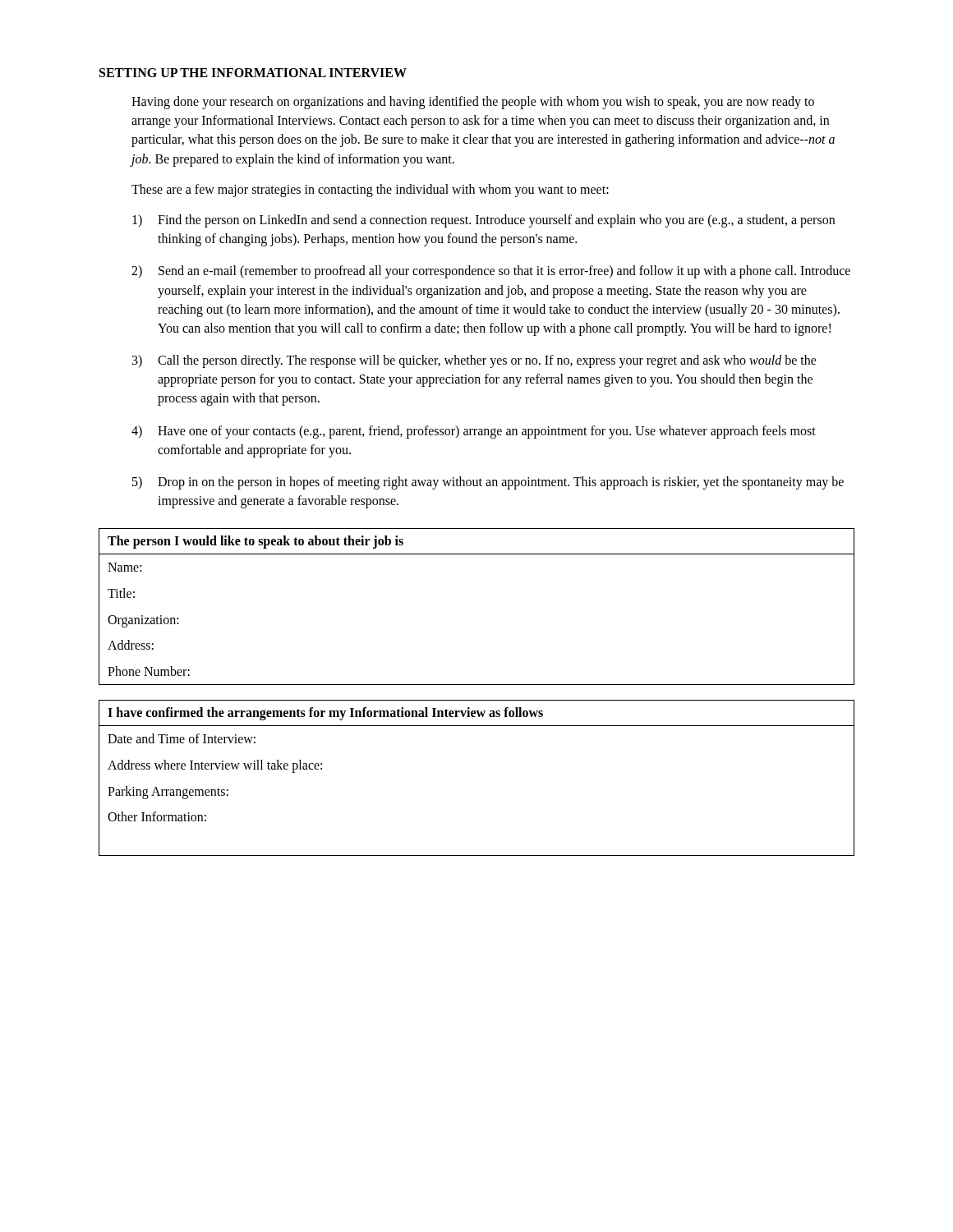Point to the element starting "3) Call the person"

493,379
